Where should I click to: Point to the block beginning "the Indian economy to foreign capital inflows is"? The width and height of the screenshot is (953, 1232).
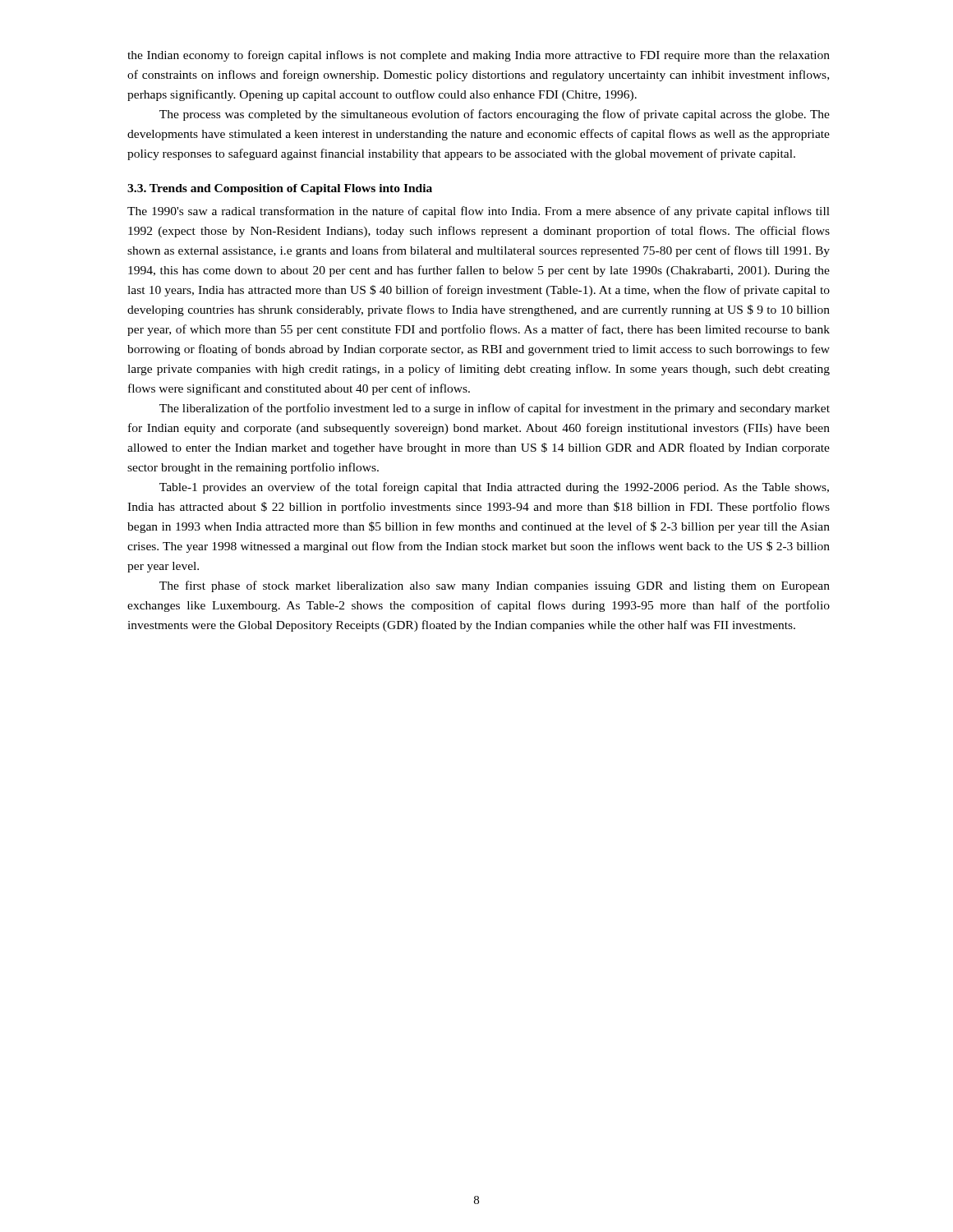pyautogui.click(x=479, y=104)
